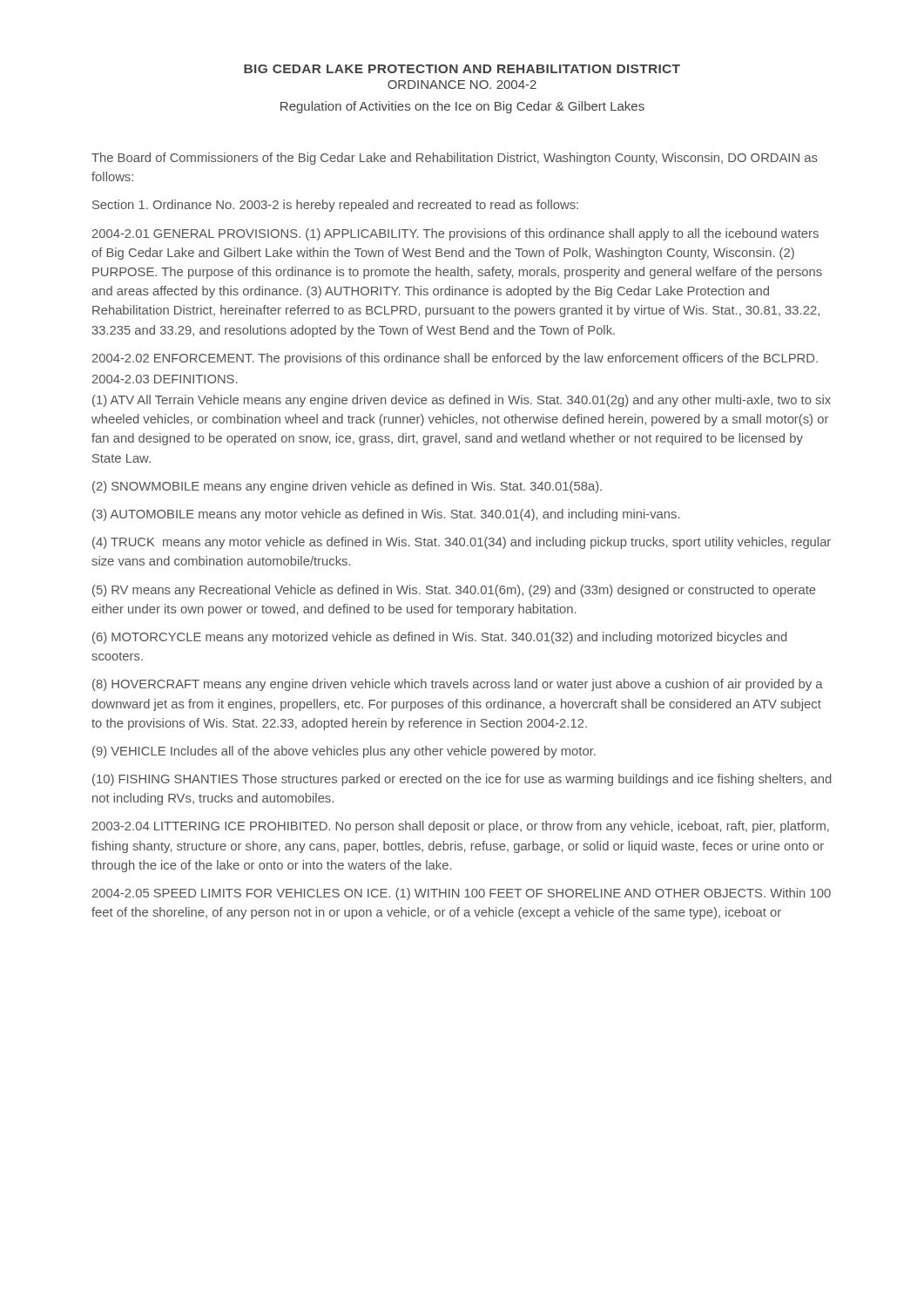
Task: Locate the text block that reads "(2) SNOWMOBILE means any engine driven vehicle"
Action: coord(347,486)
